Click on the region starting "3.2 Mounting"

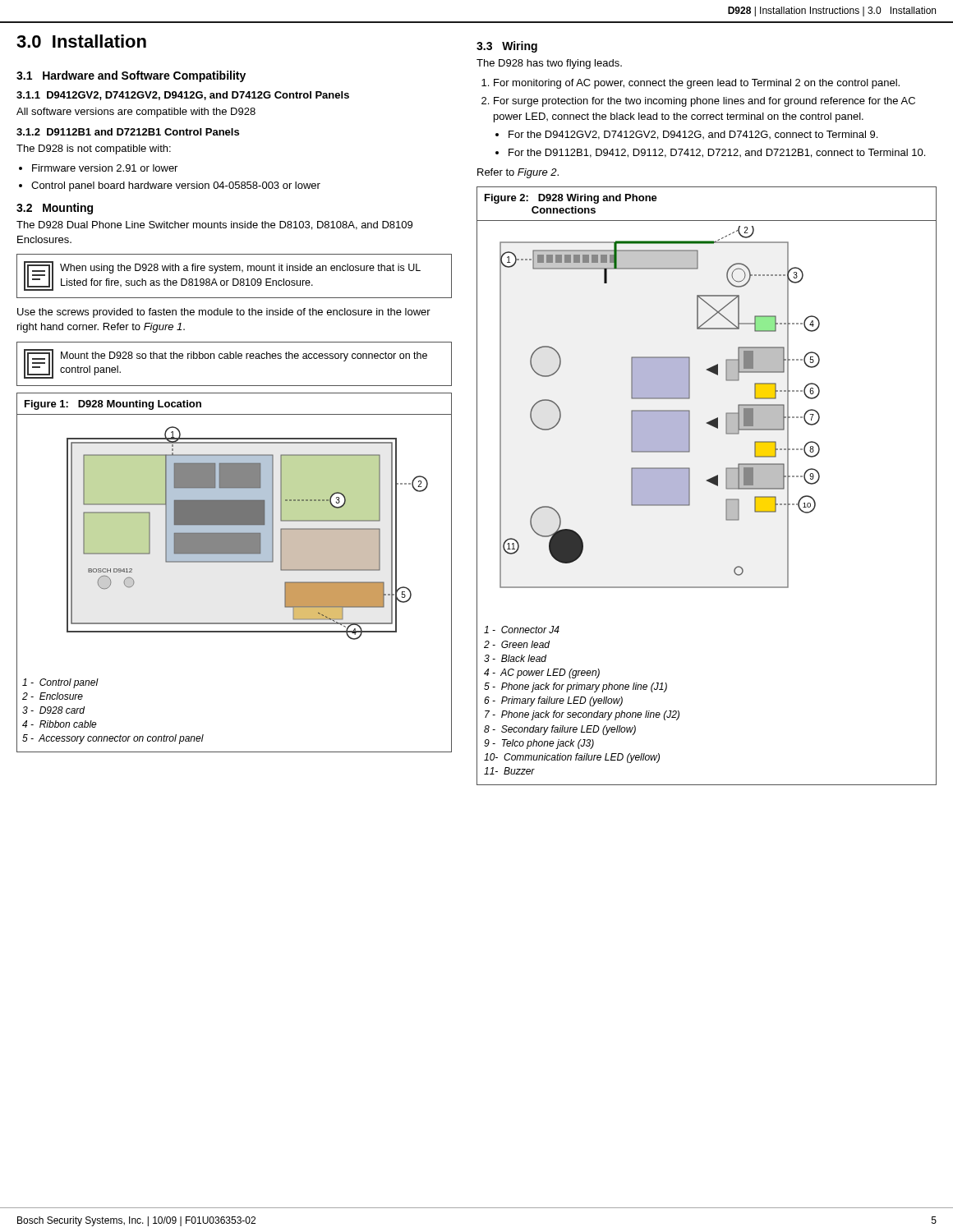55,209
